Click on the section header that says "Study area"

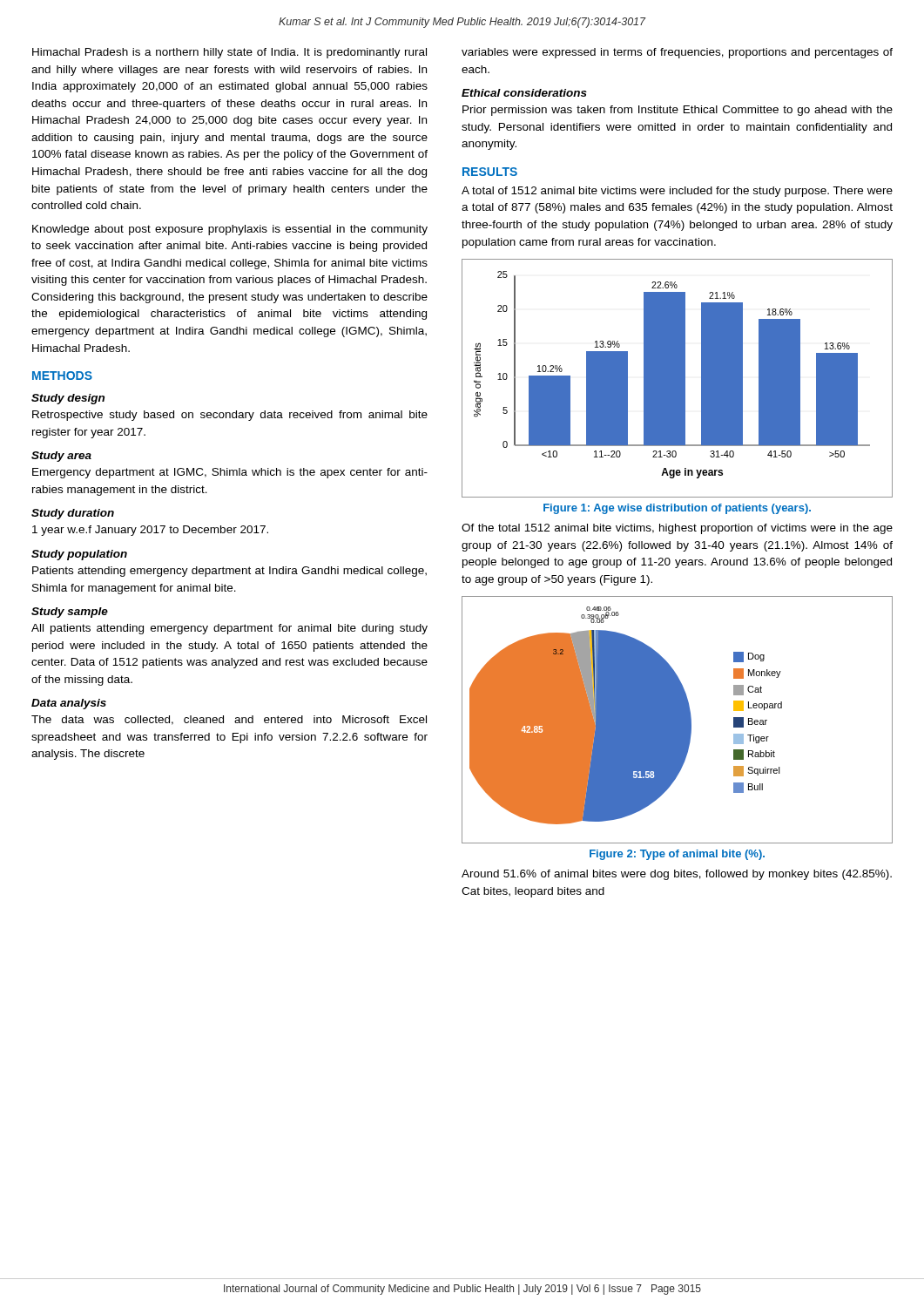(x=61, y=455)
